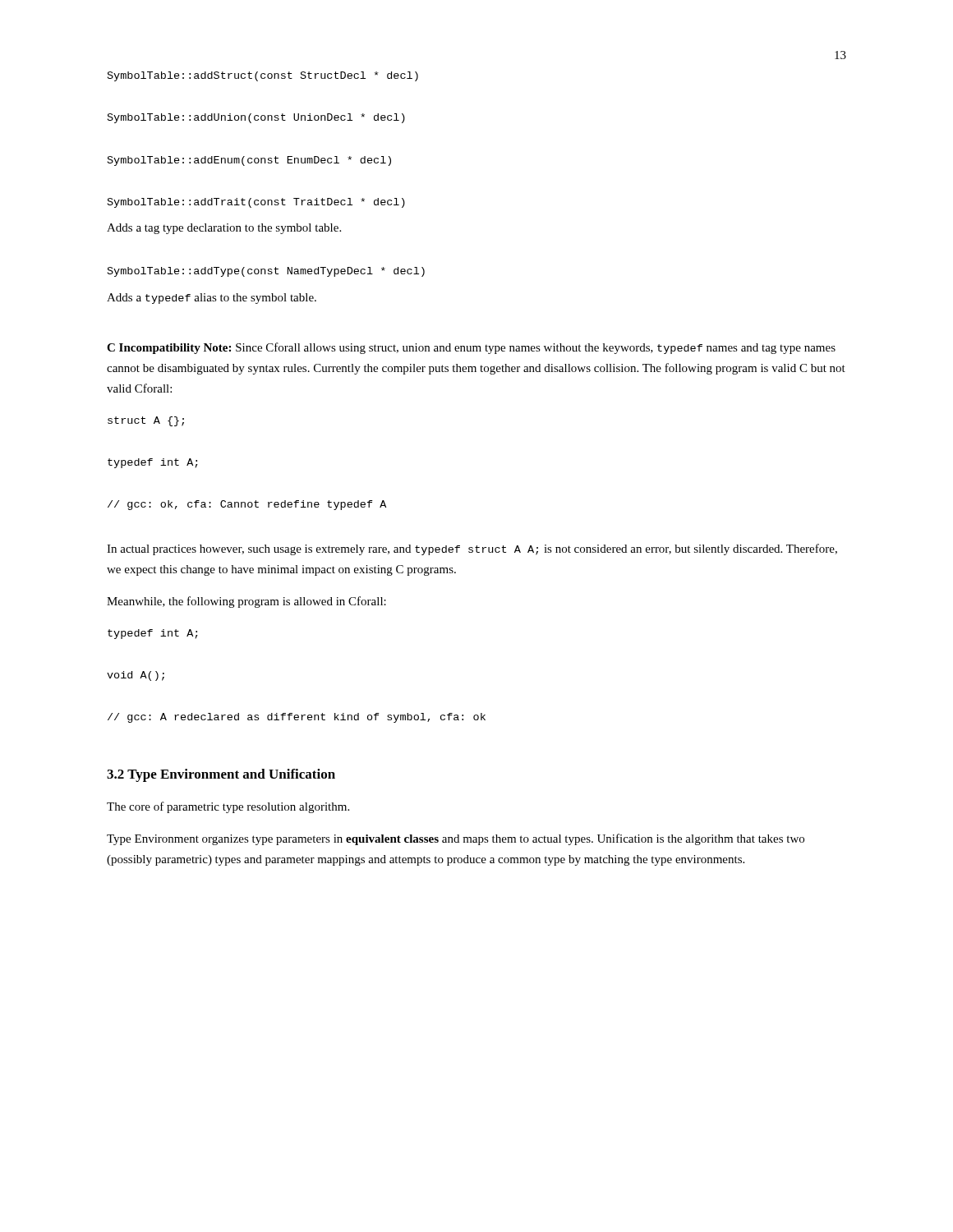Point to "SymbolTable::addType(const NamedTypeDecl * decl)"
The height and width of the screenshot is (1232, 953).
pyautogui.click(x=267, y=272)
